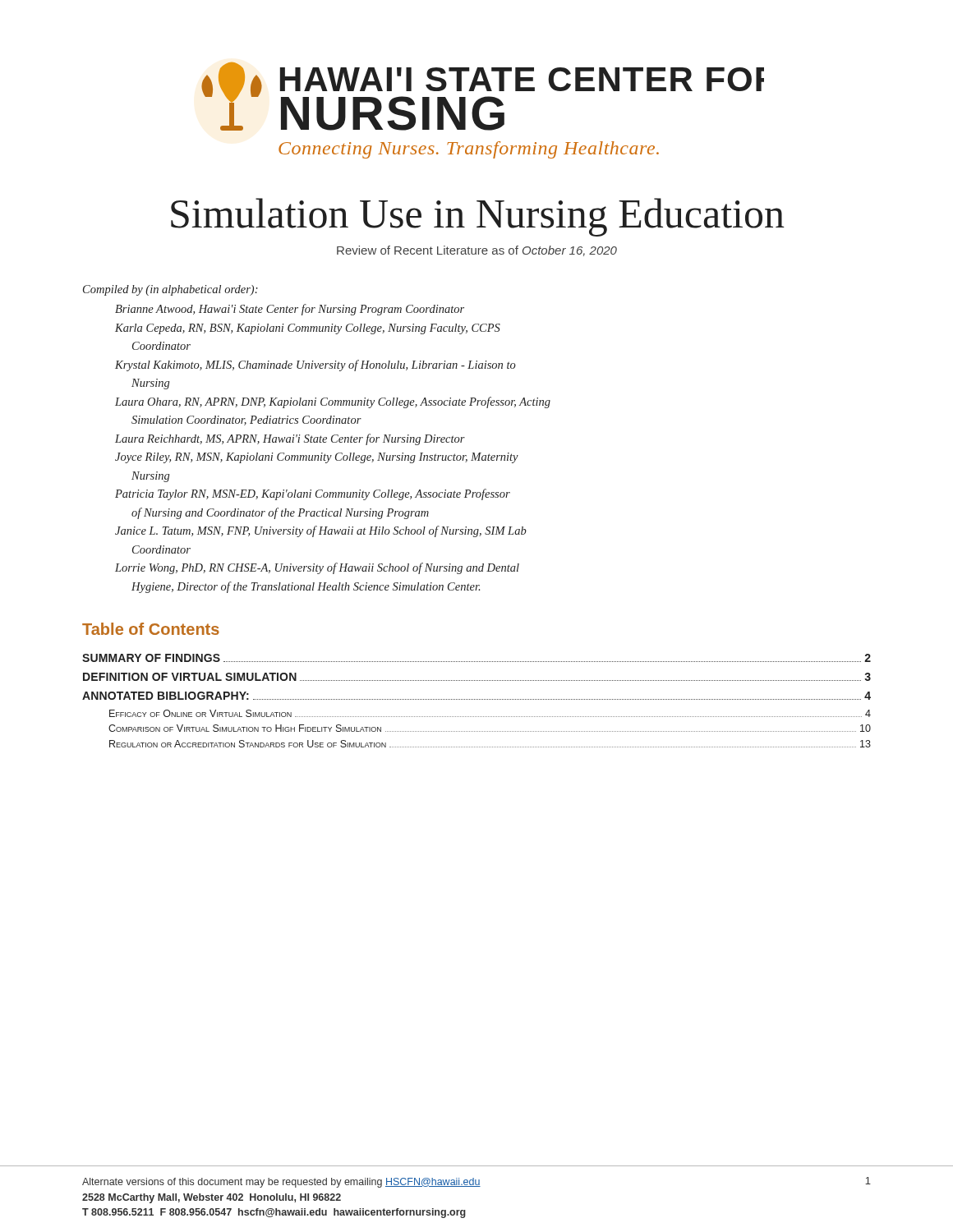The height and width of the screenshot is (1232, 953).
Task: Find the region starting "Comparison of Virtual Simulation"
Action: point(476,728)
